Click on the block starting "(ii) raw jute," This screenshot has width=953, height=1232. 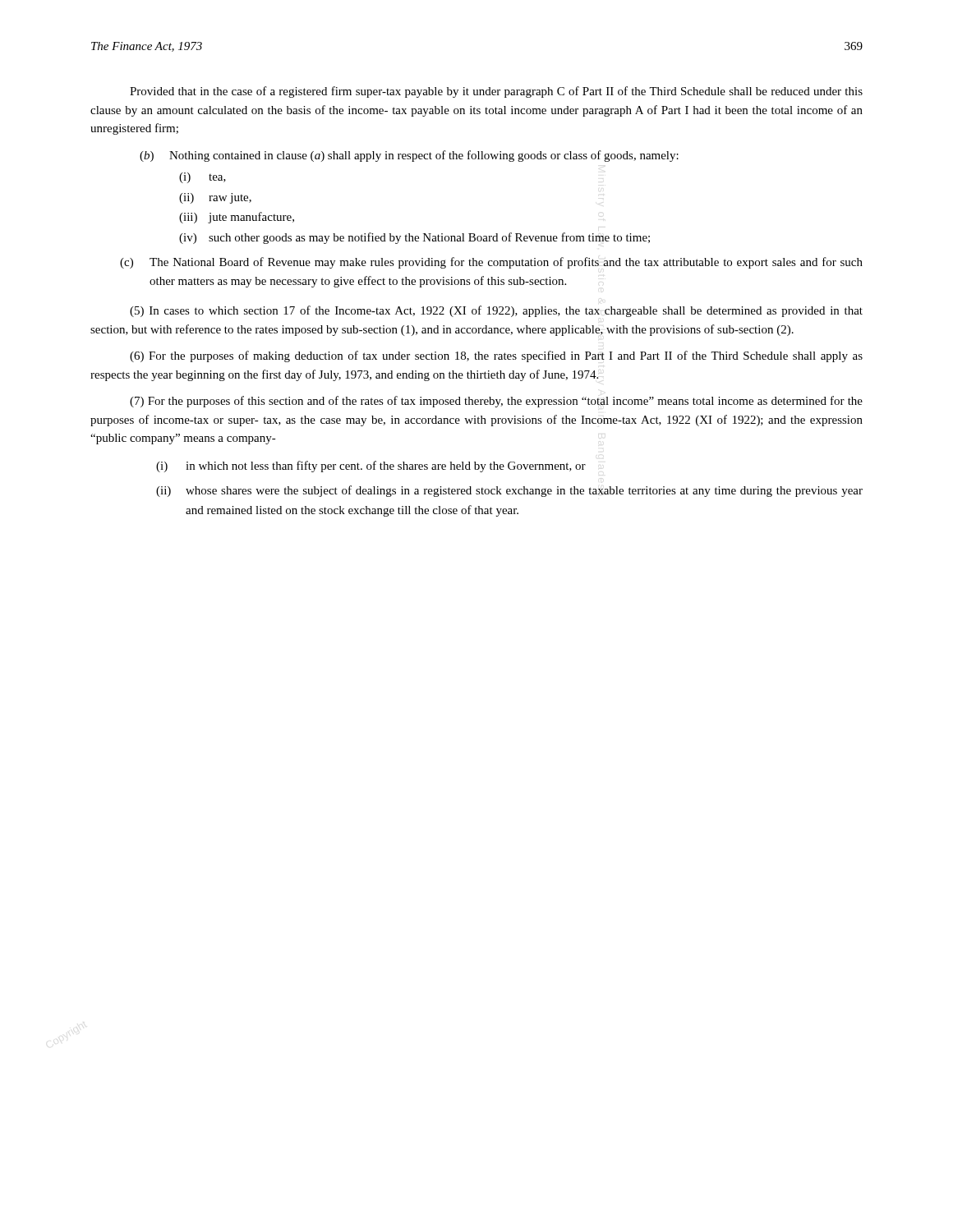pos(215,198)
